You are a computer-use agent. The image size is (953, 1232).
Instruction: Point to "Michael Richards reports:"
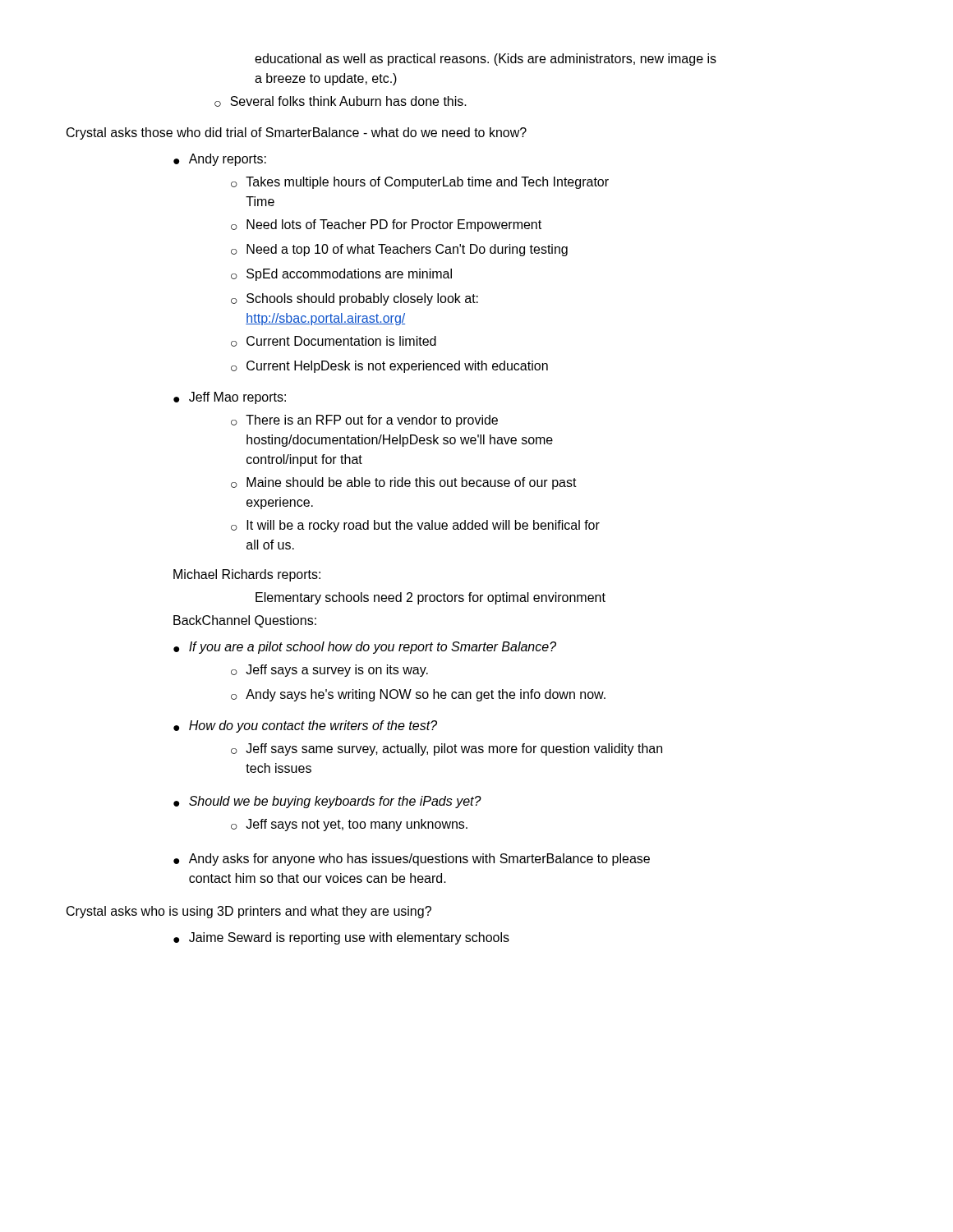[x=247, y=575]
